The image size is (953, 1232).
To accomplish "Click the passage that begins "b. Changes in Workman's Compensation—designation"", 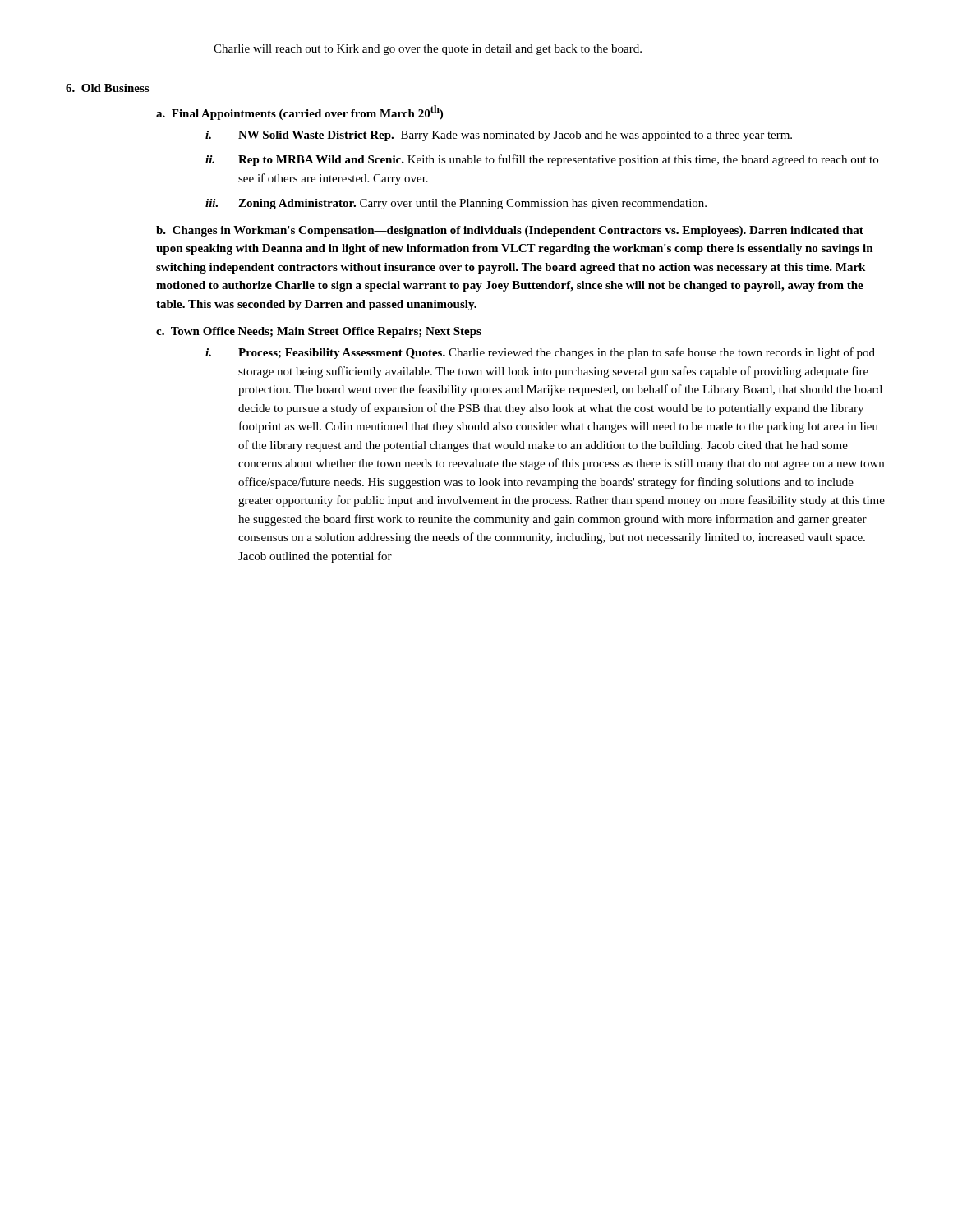I will pos(522,267).
